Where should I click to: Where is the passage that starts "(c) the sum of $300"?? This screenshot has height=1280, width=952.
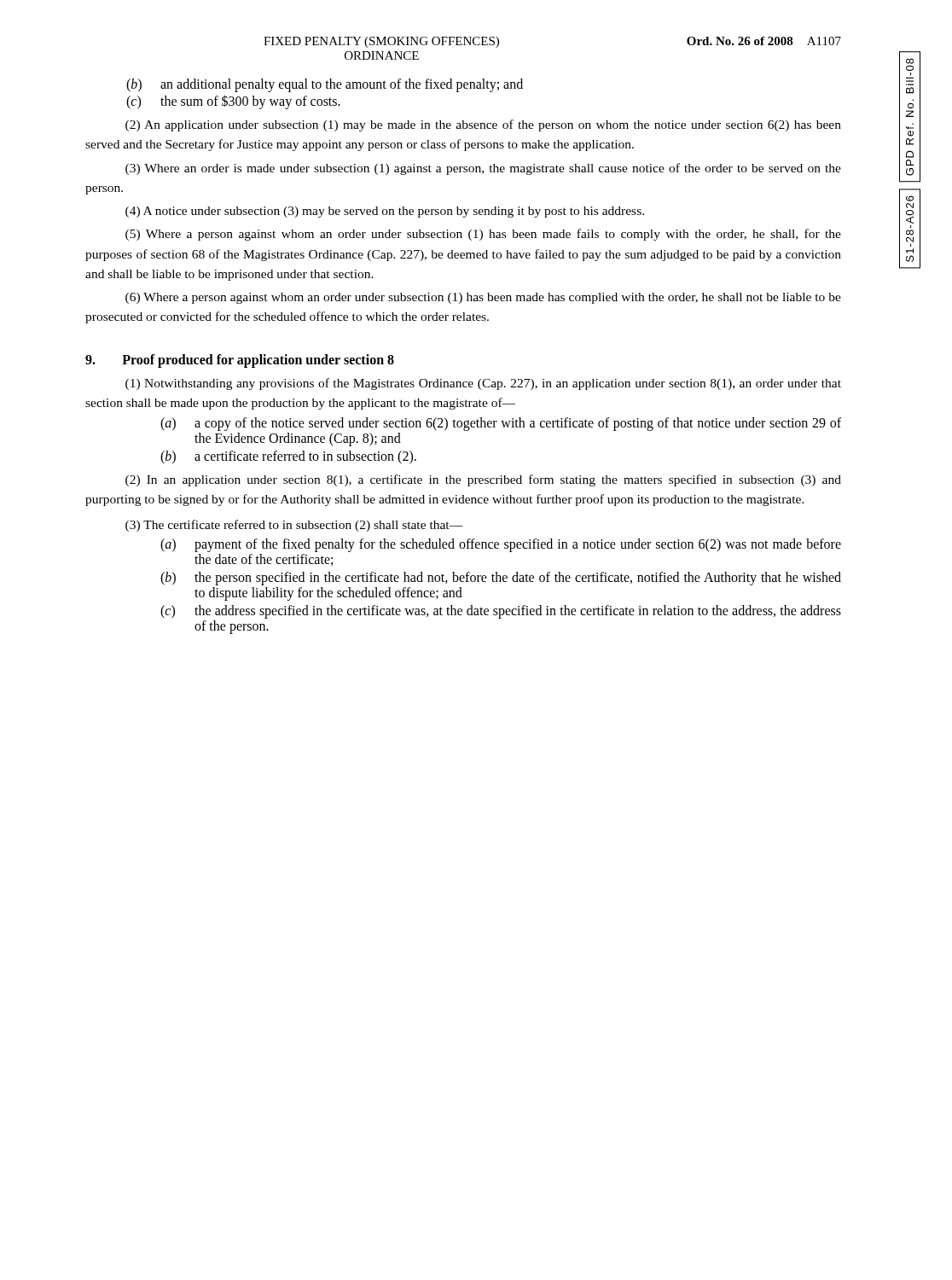pos(233,102)
